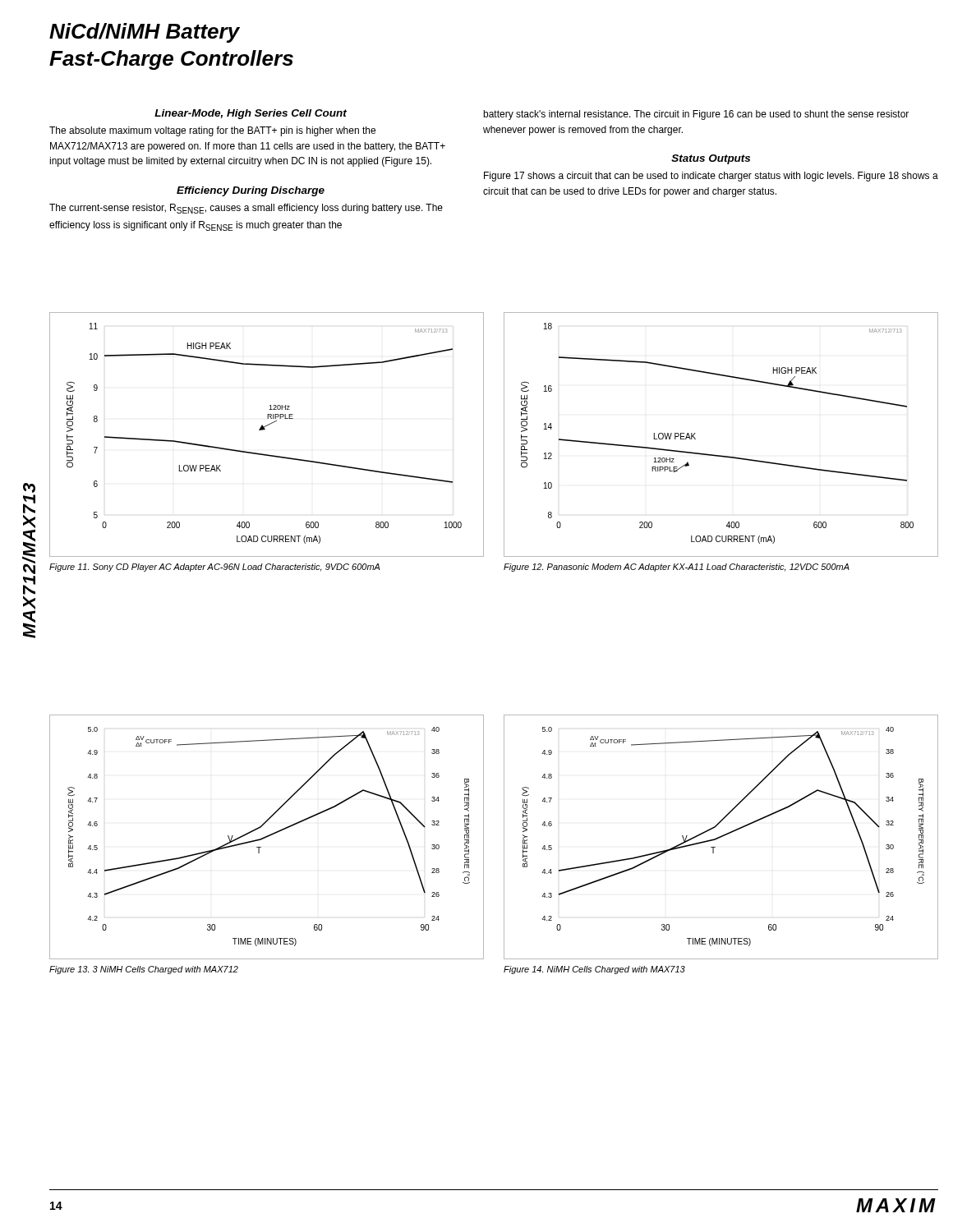Select the text block with the text "Figure 17 shows a circuit that"

coord(711,184)
